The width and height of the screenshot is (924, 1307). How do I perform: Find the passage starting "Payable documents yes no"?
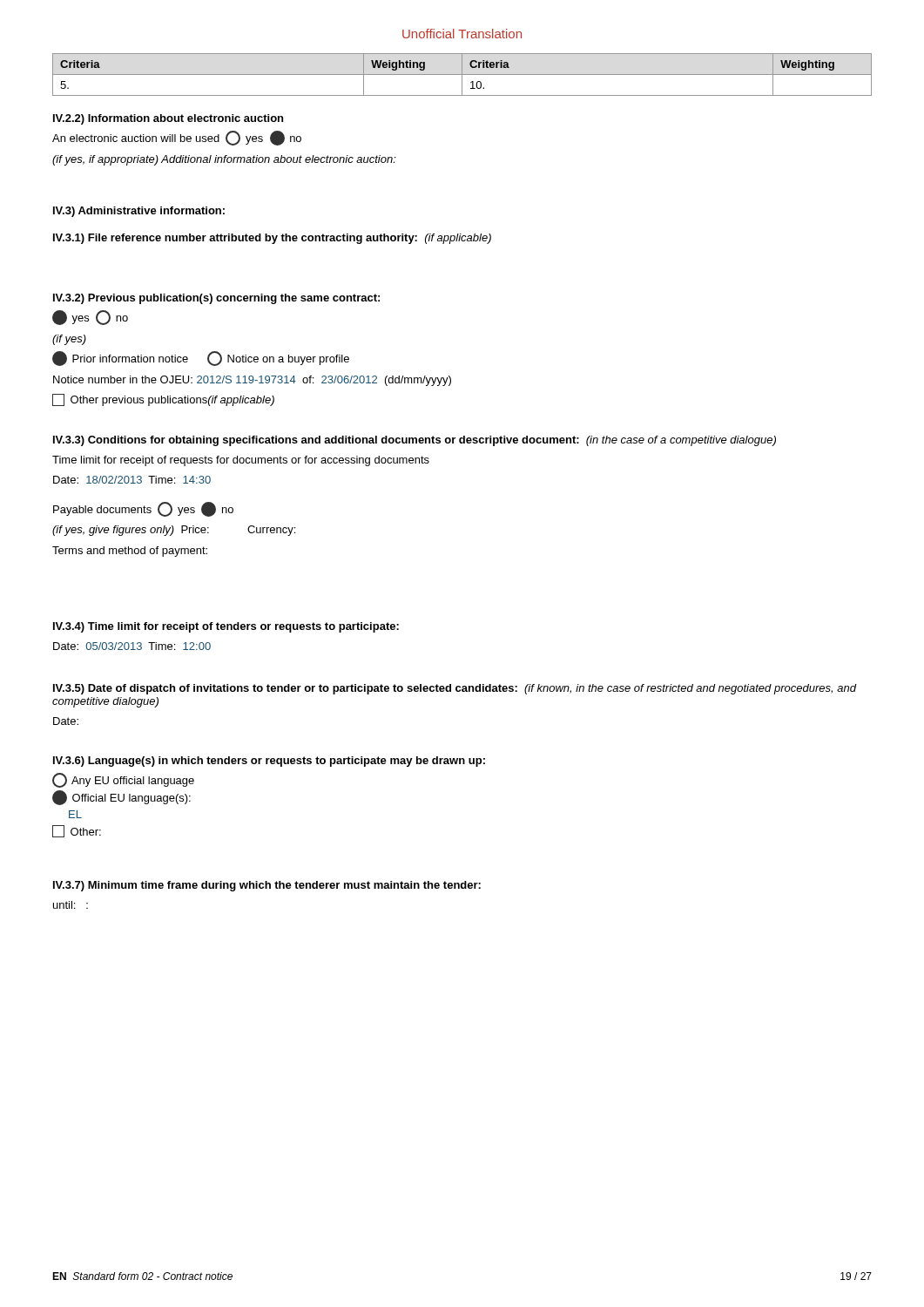pyautogui.click(x=143, y=509)
